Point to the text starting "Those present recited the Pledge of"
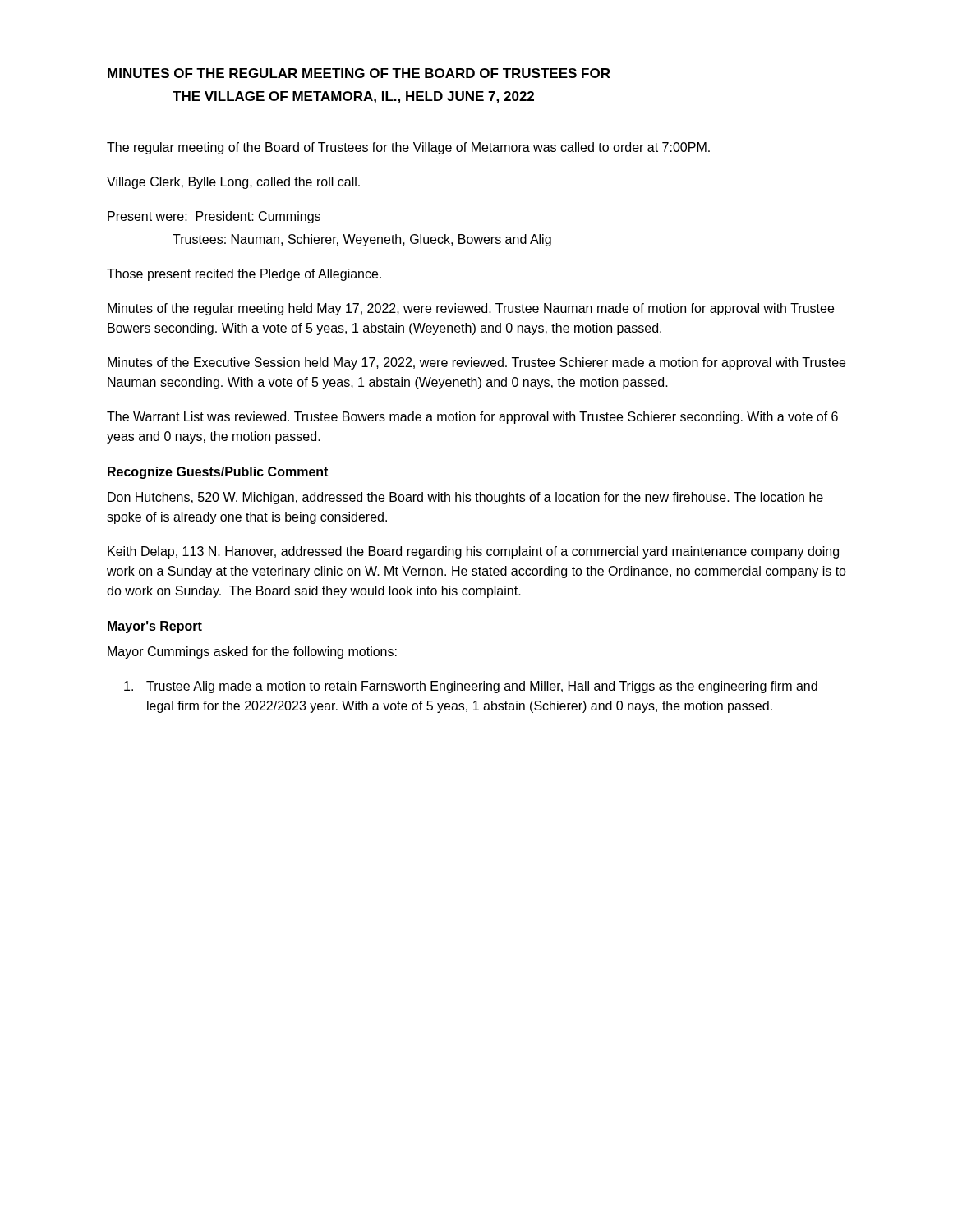Image resolution: width=953 pixels, height=1232 pixels. tap(245, 274)
